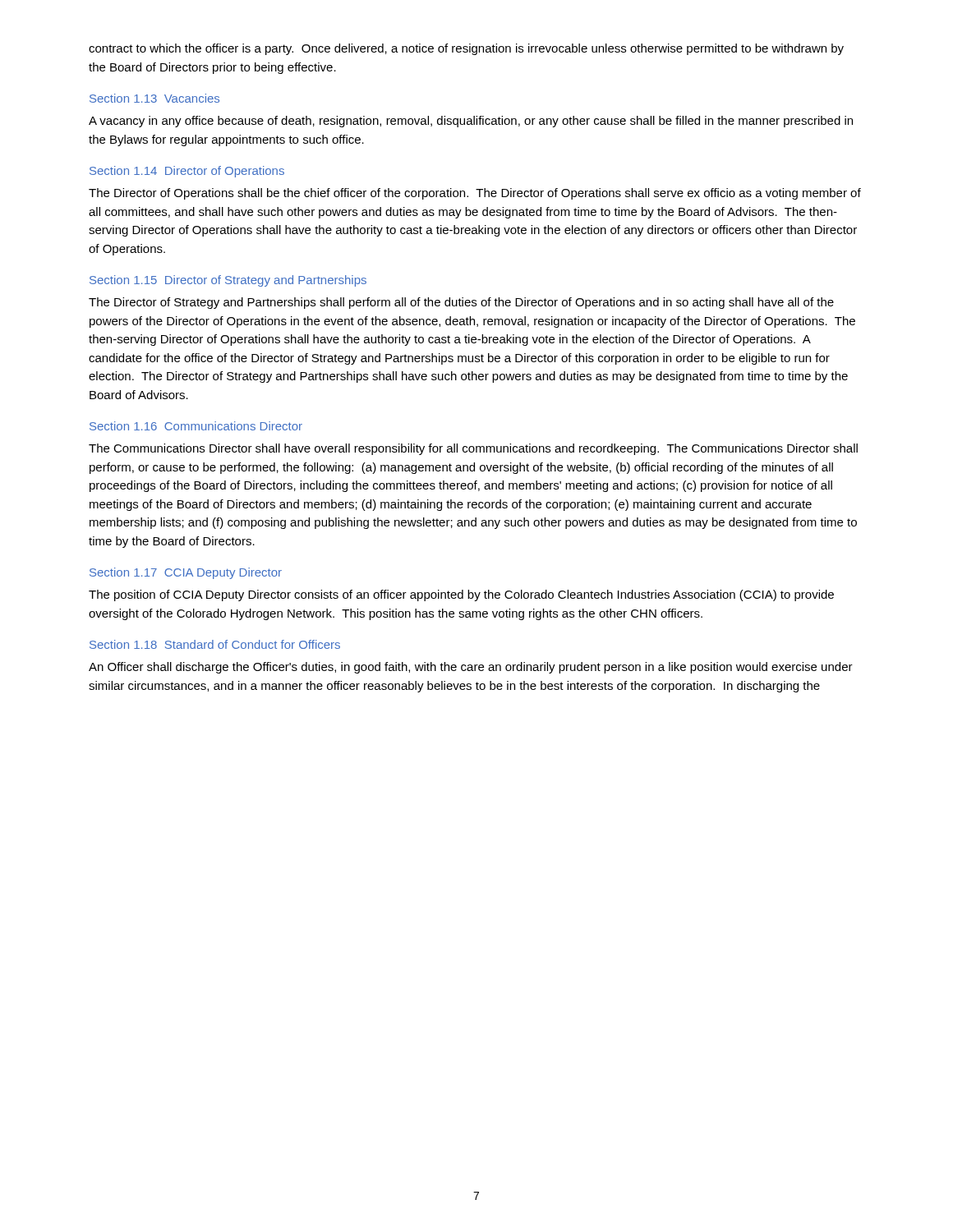
Task: Click the passage that begins "A vacancy in any"
Action: pyautogui.click(x=471, y=130)
